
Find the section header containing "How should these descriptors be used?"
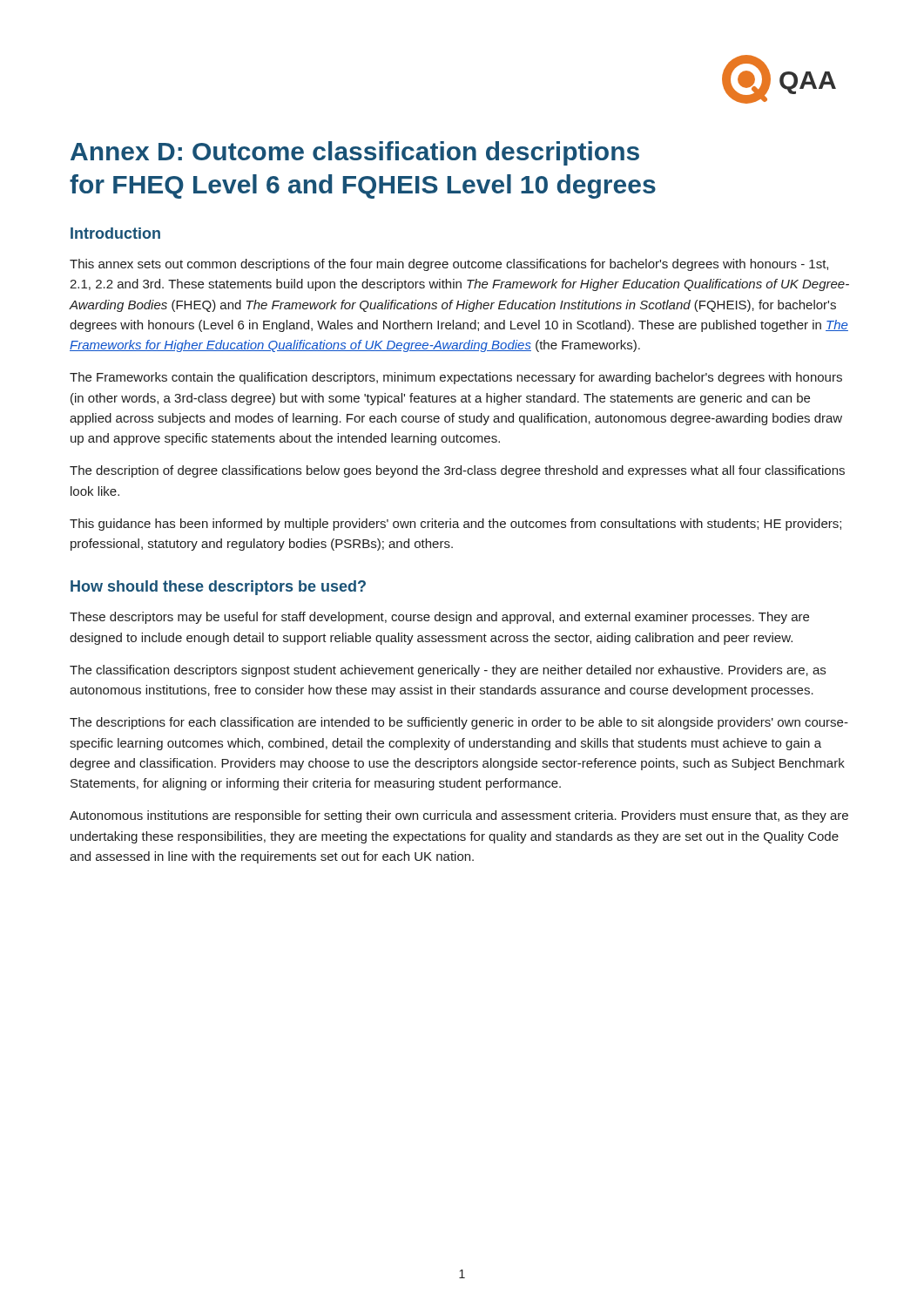click(218, 587)
